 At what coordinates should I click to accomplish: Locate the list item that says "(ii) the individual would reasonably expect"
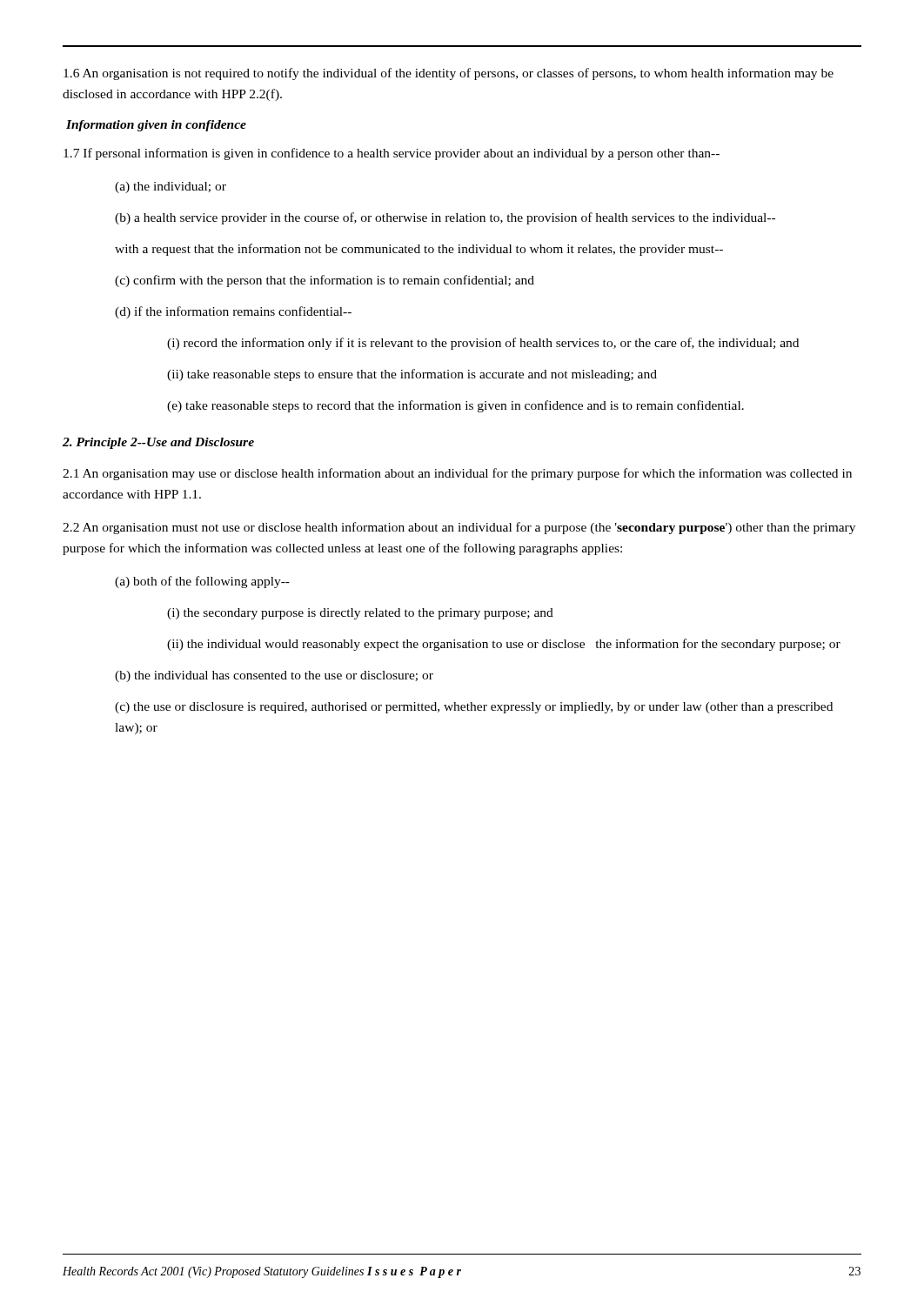(504, 644)
